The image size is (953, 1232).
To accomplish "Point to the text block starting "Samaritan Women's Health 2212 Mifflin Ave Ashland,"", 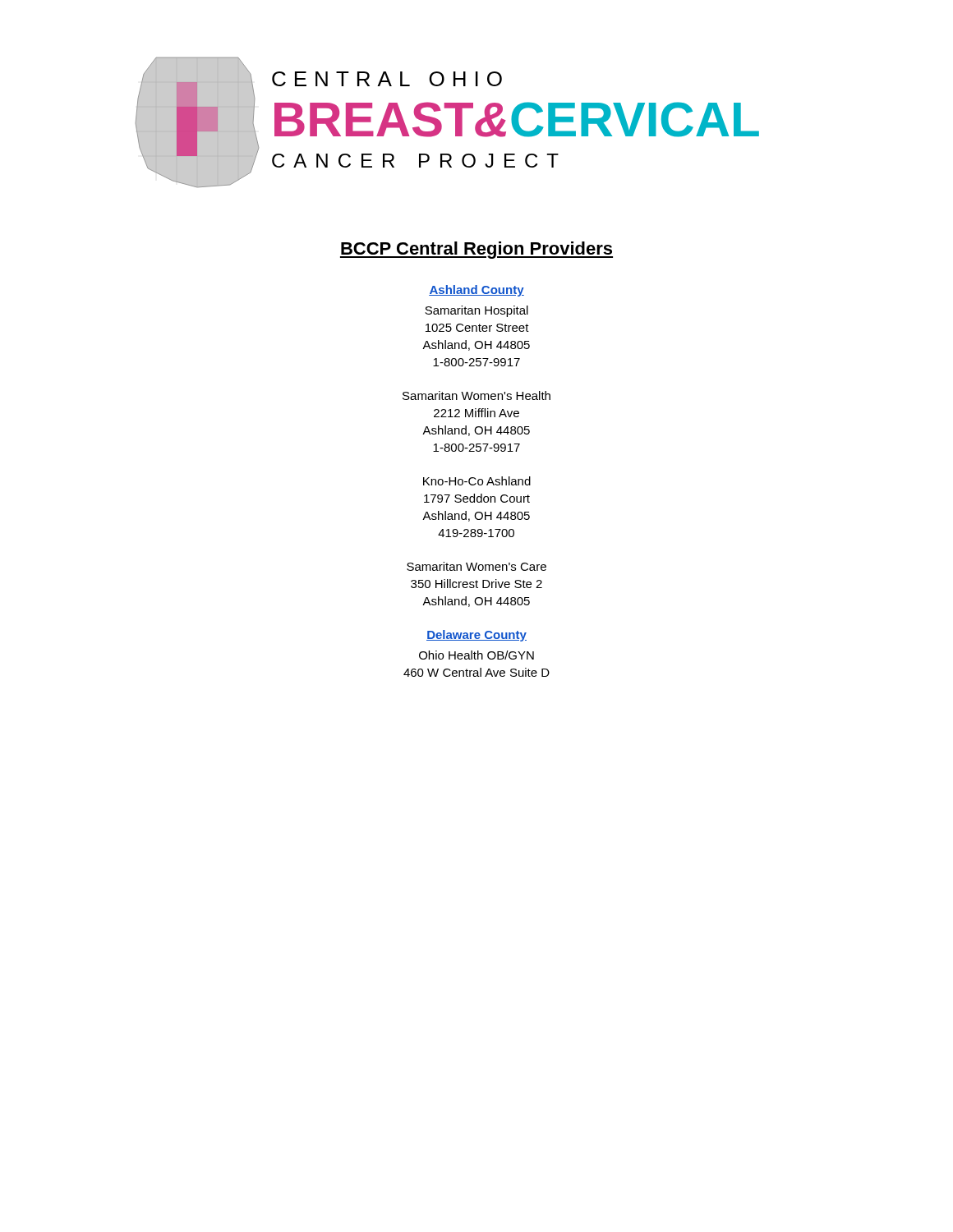I will click(476, 421).
